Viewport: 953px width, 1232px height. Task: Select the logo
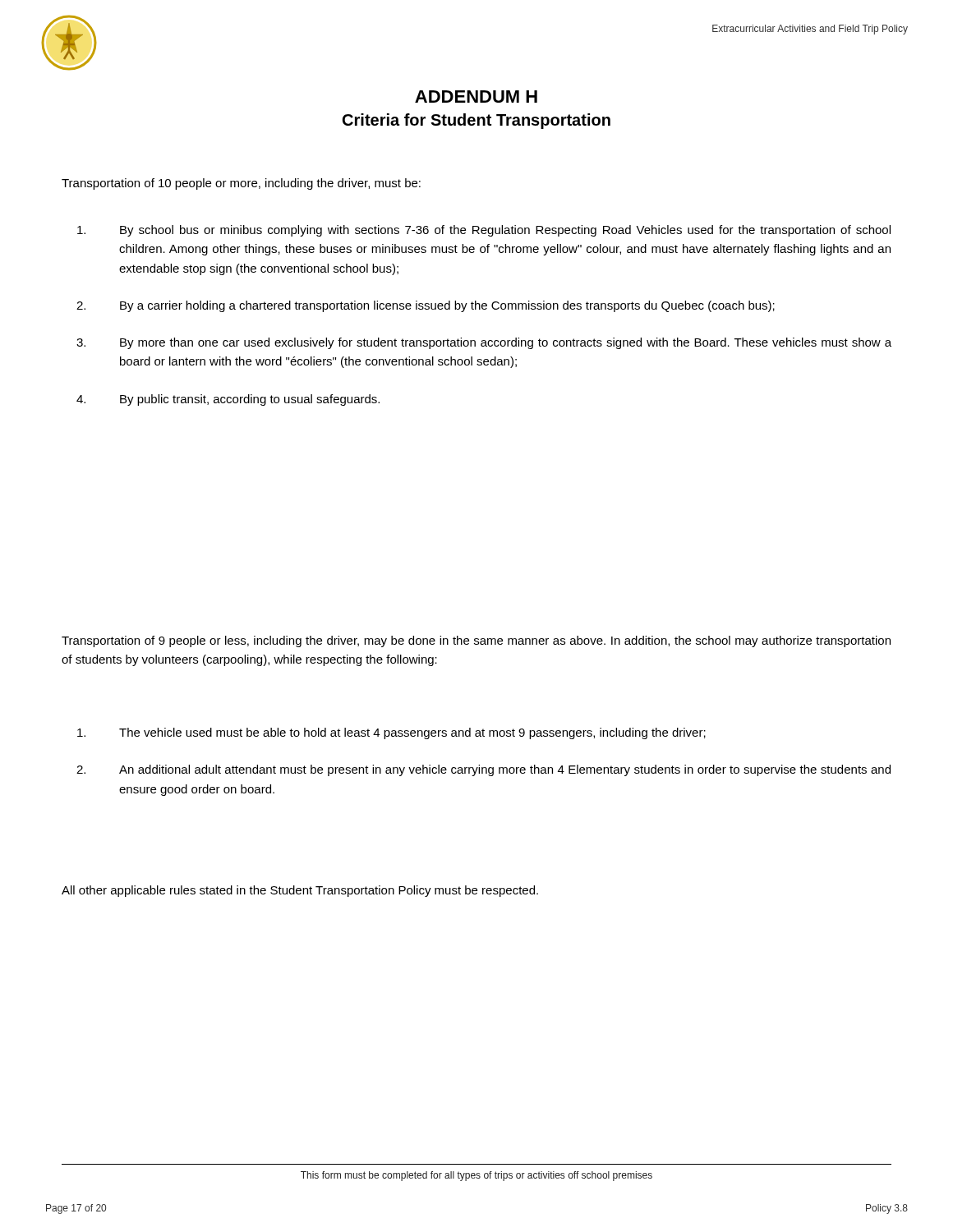pyautogui.click(x=69, y=44)
